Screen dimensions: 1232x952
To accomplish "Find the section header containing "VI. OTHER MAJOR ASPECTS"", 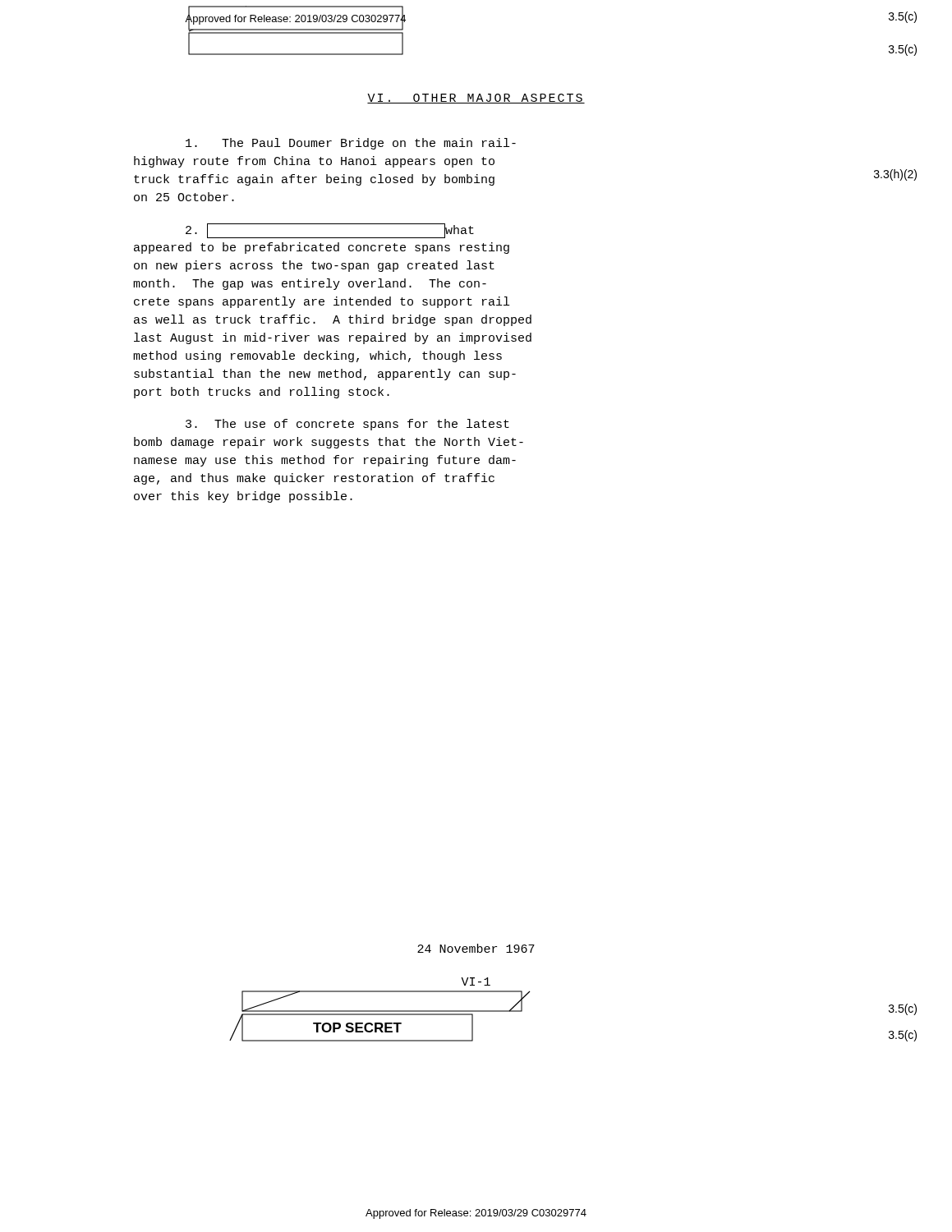I will (x=476, y=99).
